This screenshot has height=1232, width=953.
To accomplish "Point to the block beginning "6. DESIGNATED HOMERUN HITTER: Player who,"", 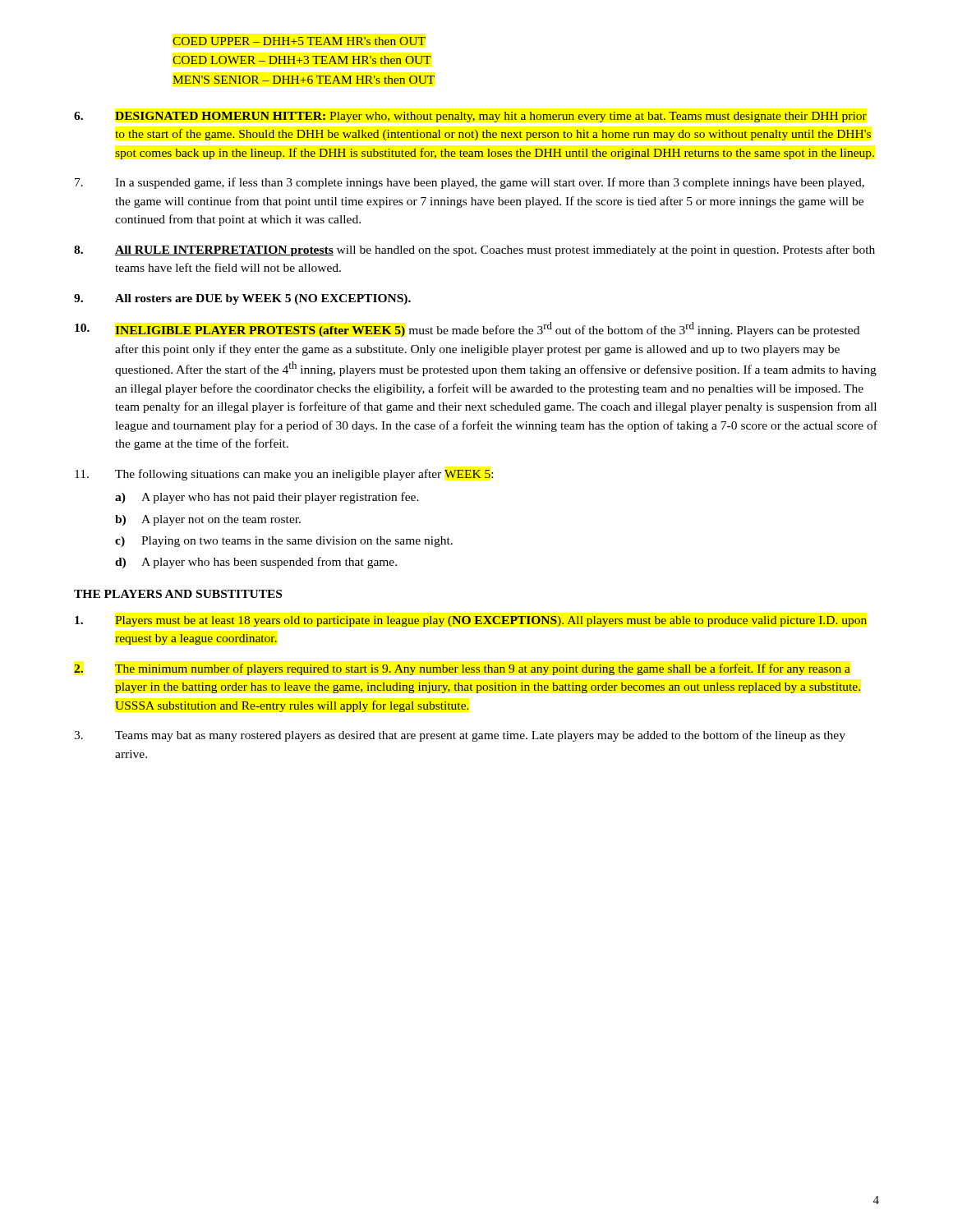I will 476,134.
